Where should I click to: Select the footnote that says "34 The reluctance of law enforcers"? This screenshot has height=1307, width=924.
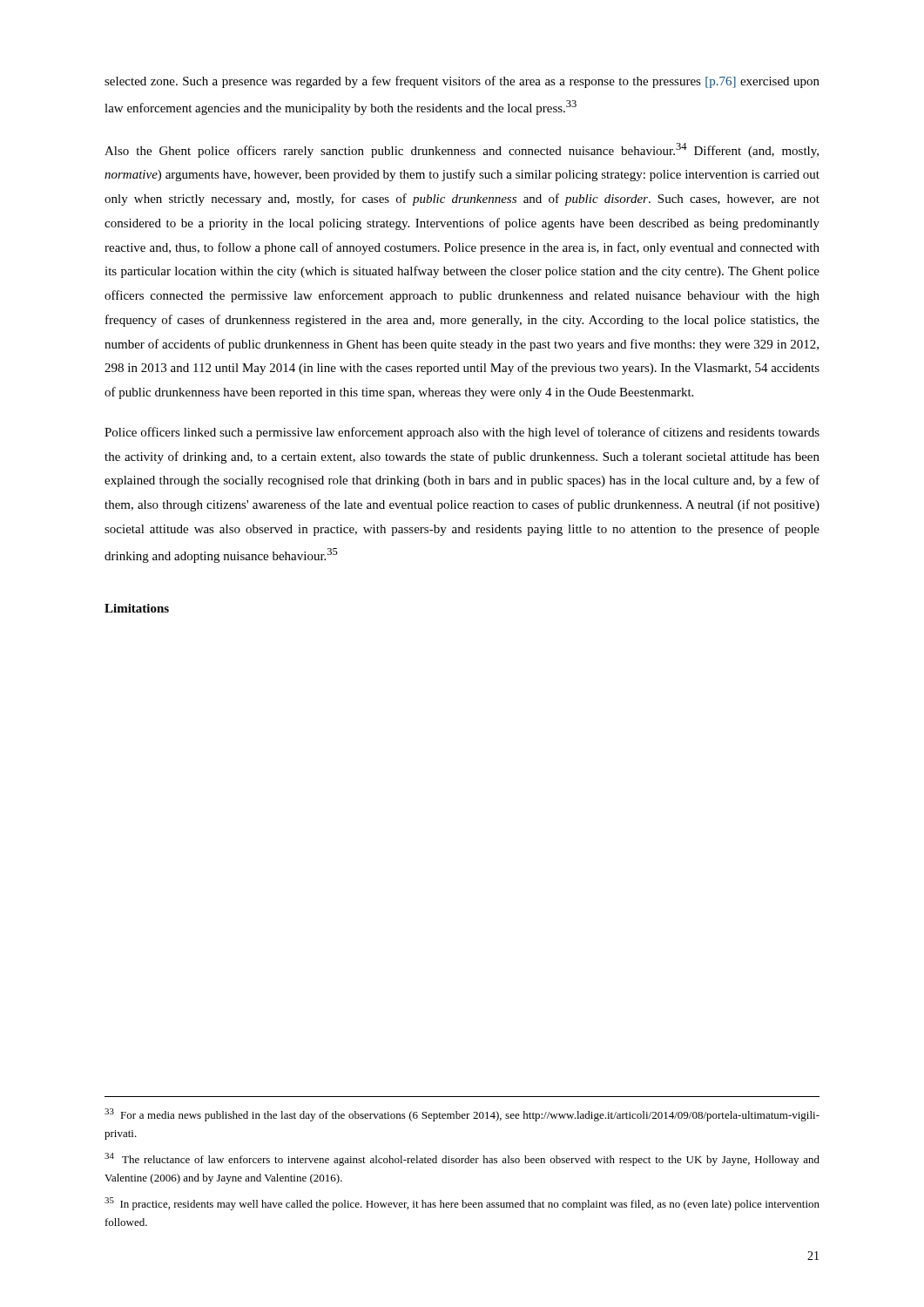pos(462,1167)
